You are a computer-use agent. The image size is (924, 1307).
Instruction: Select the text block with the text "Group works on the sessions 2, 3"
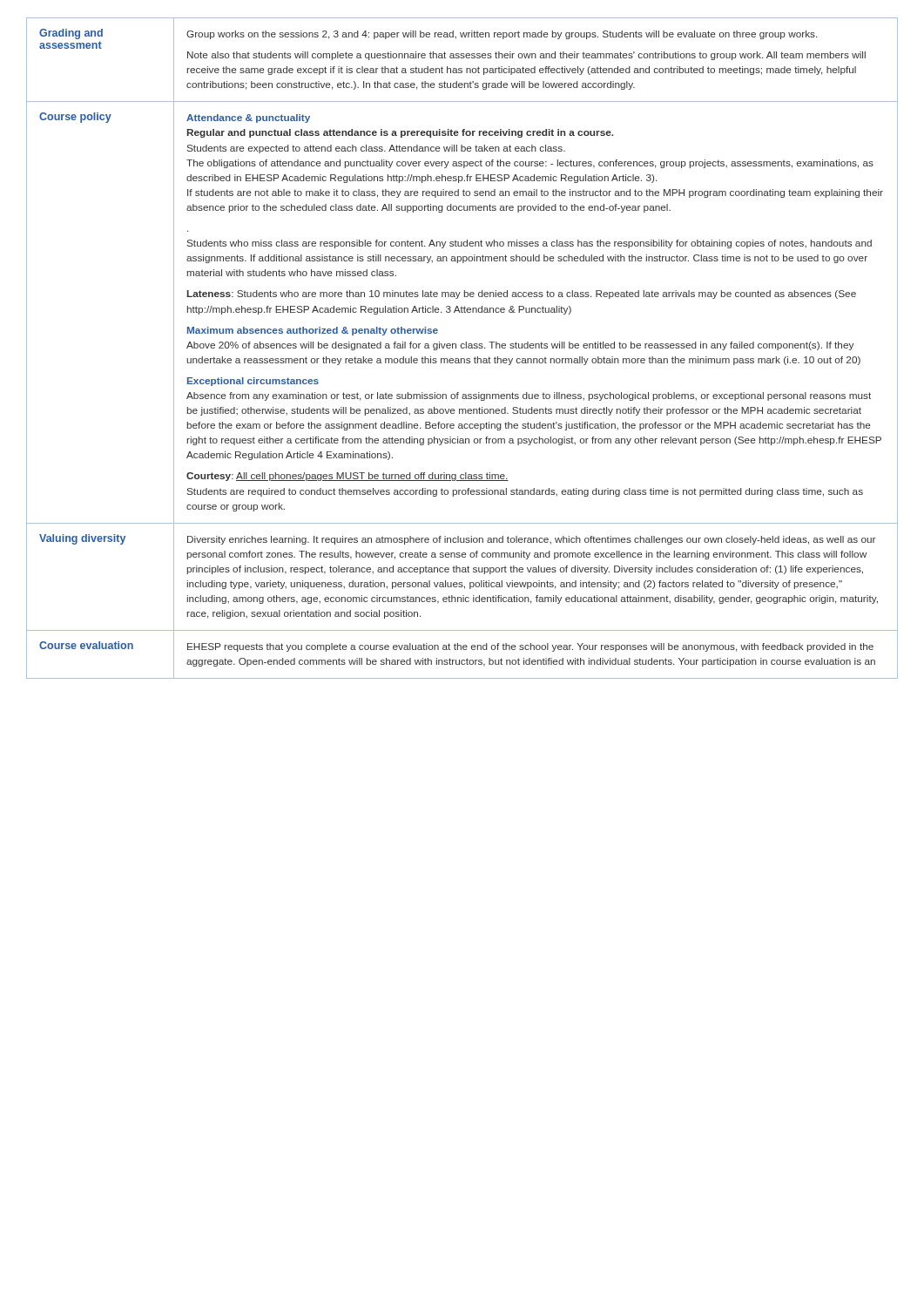point(536,60)
